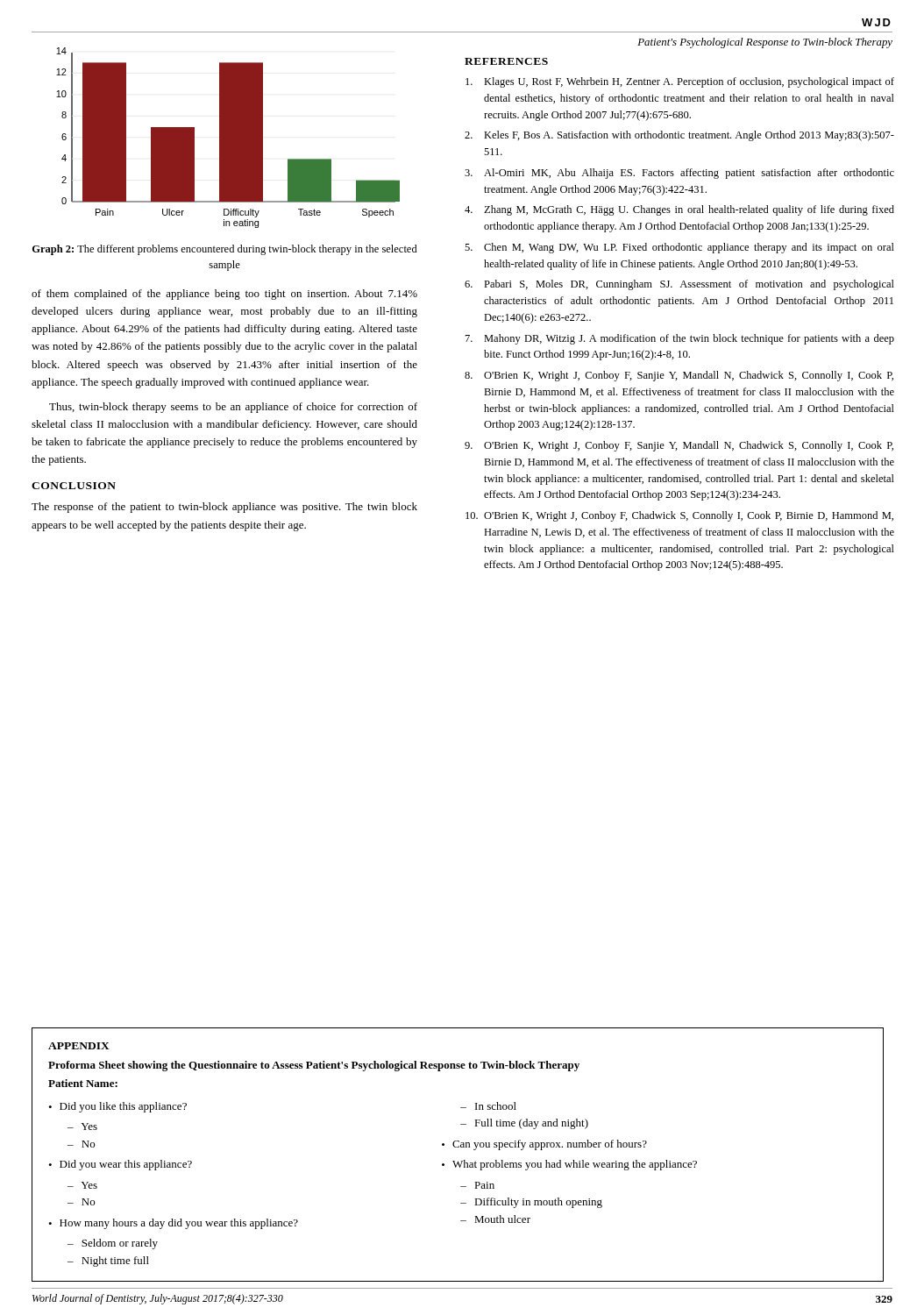Locate the block of text that opens with "9. O'Brien K, Wright J, Conboy F,"

679,470
